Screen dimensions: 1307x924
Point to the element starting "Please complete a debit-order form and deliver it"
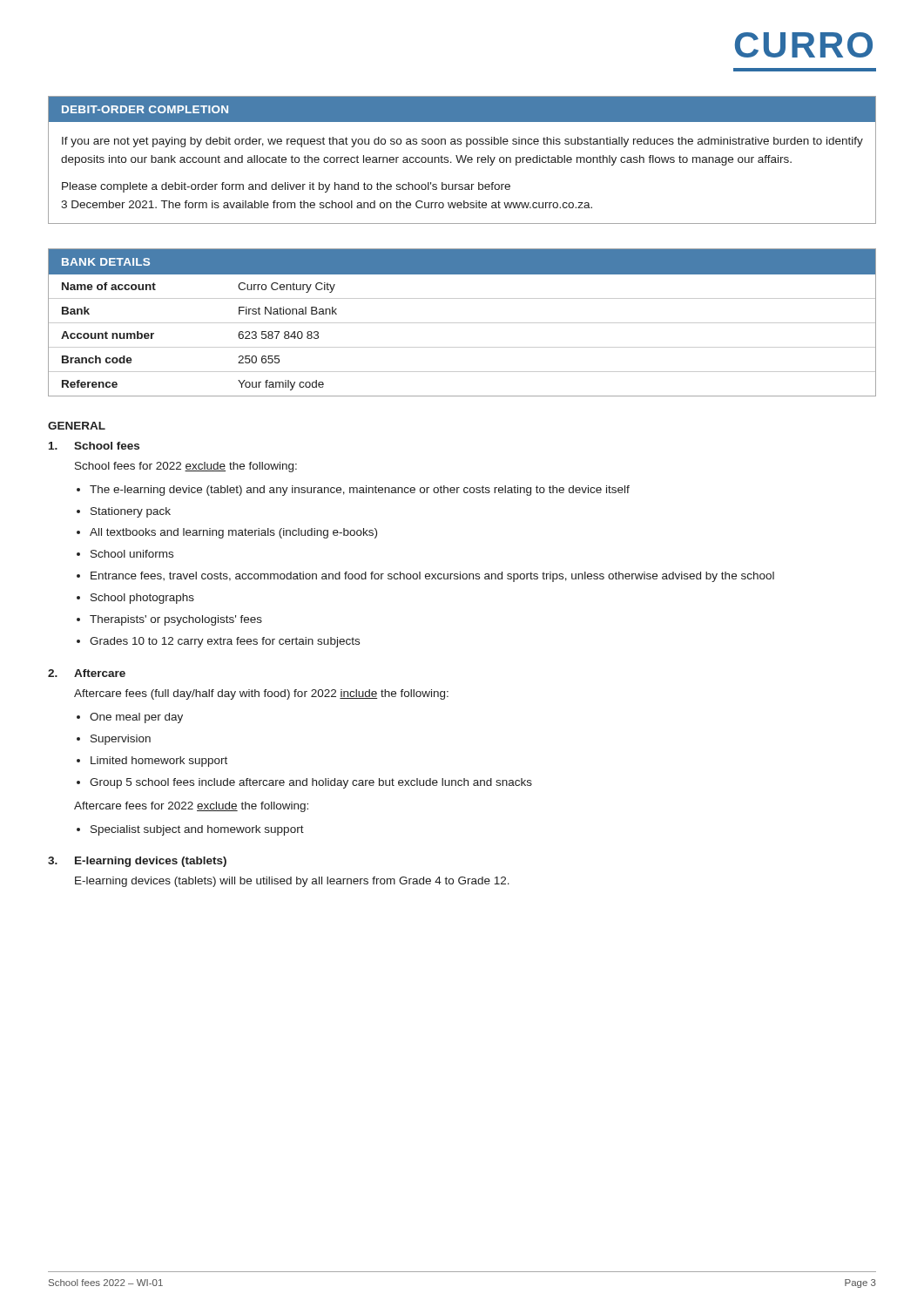pos(327,195)
